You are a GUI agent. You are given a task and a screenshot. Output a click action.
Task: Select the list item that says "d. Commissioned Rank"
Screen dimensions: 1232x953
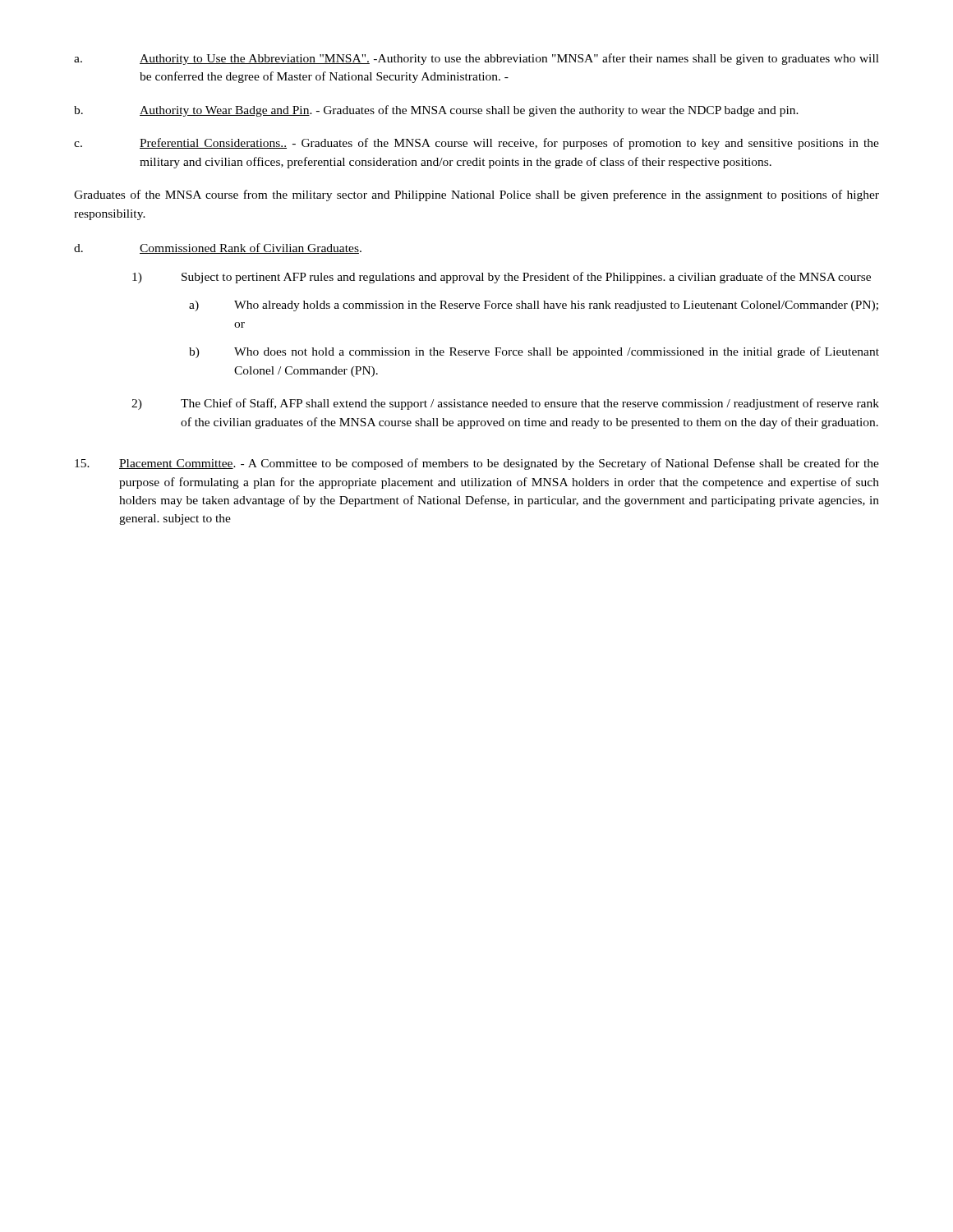coord(218,248)
